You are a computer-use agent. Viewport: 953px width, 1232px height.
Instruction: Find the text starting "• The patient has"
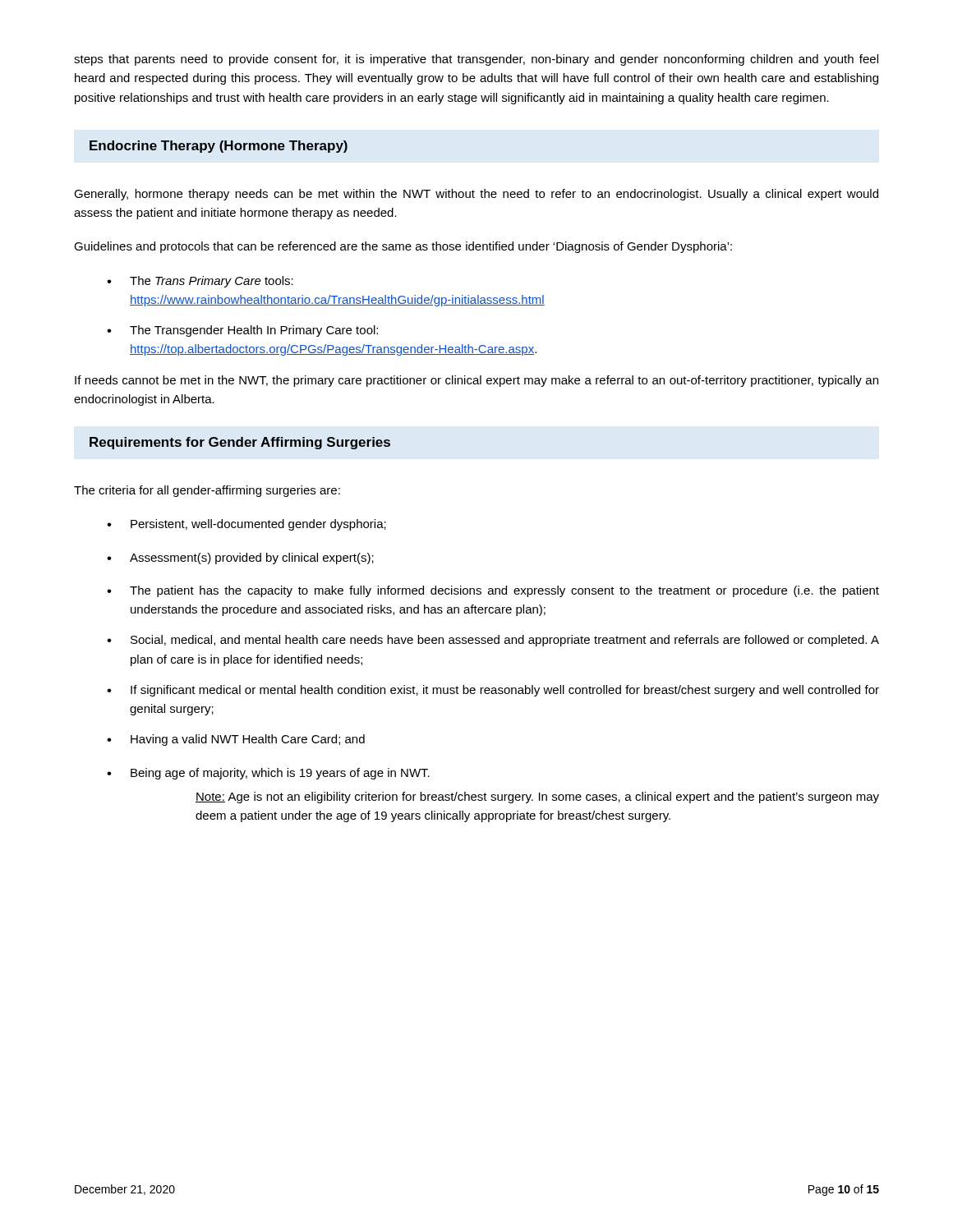490,600
